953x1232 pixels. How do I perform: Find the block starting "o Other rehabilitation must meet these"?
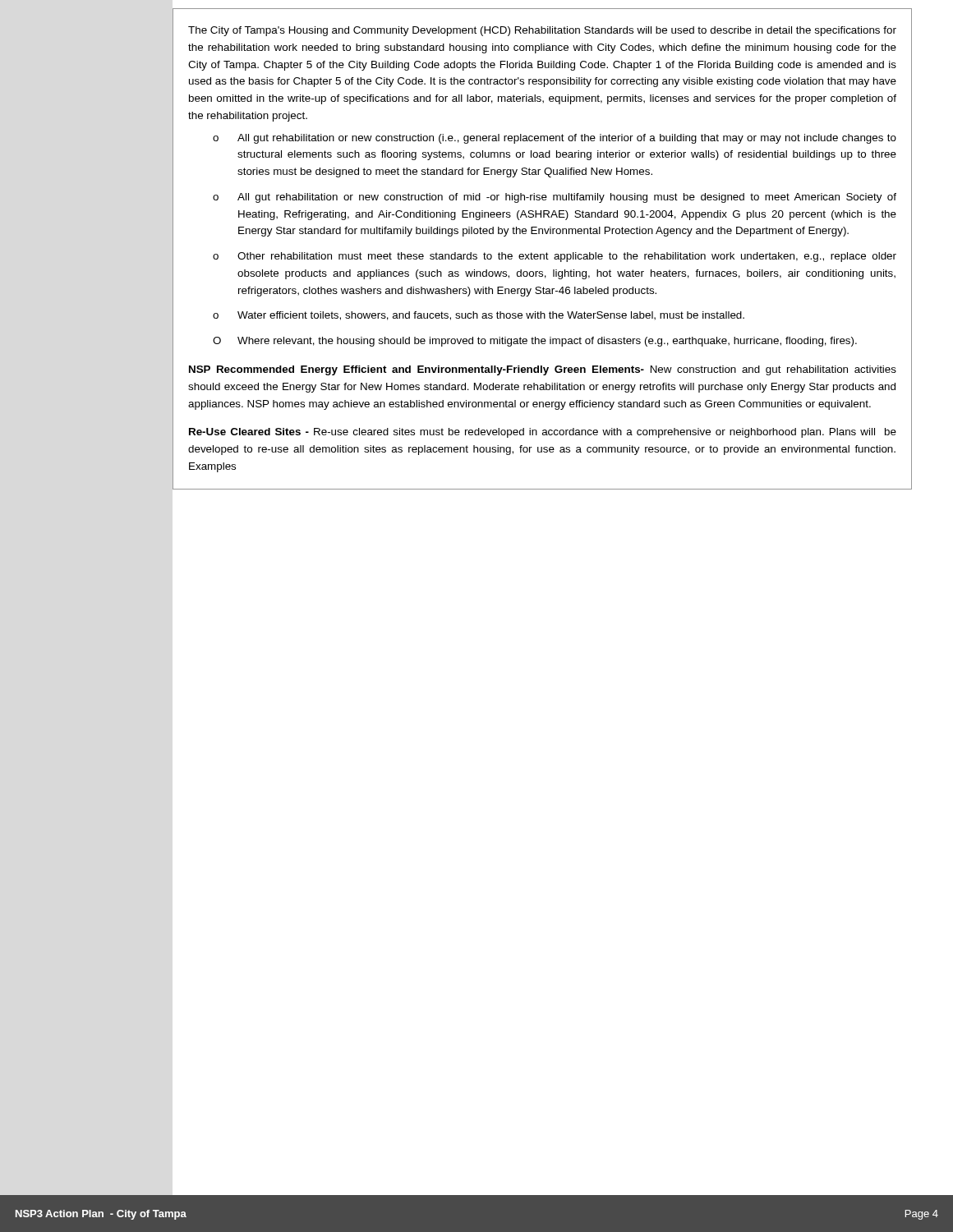555,274
